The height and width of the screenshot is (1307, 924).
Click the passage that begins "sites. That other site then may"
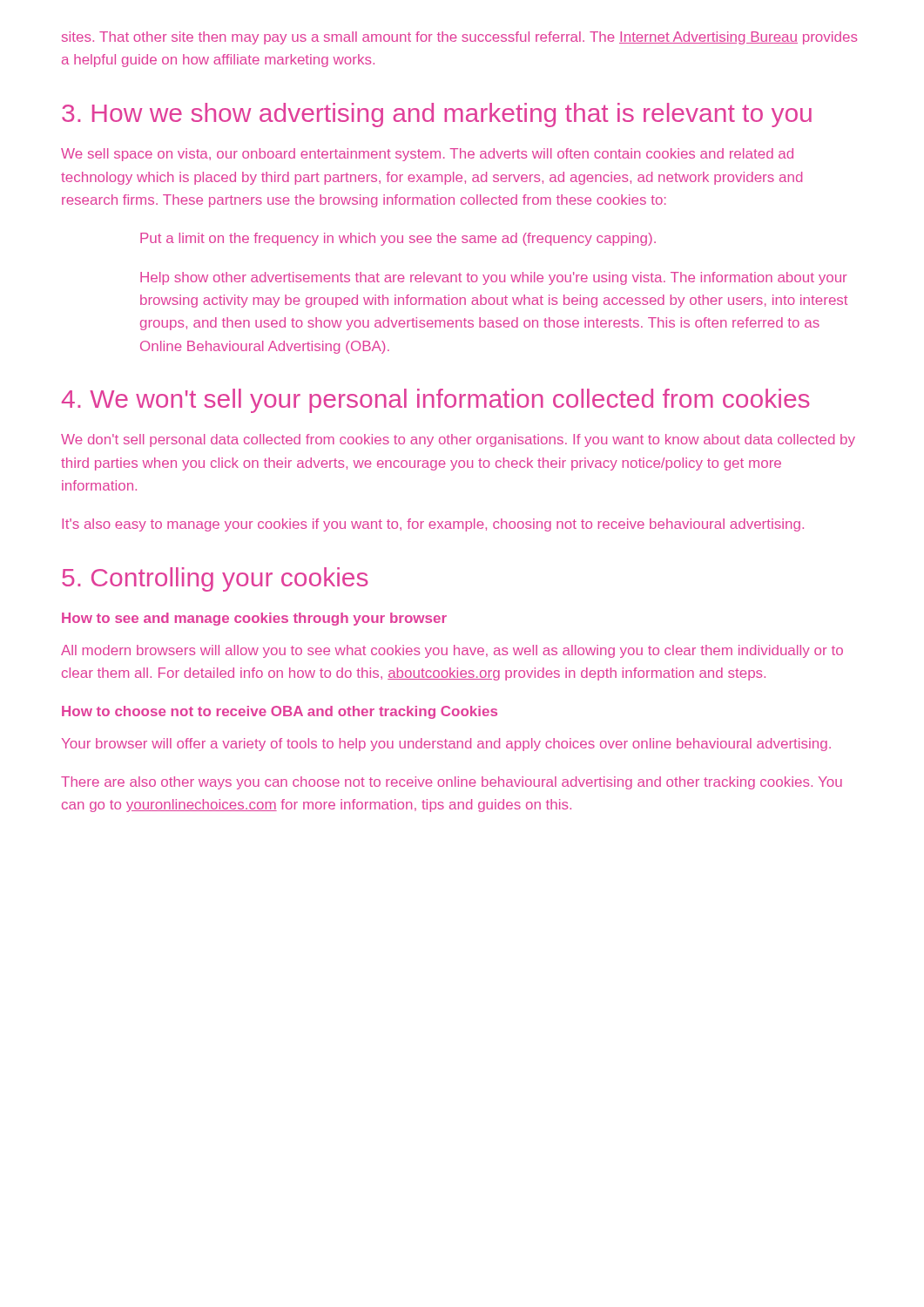[462, 49]
